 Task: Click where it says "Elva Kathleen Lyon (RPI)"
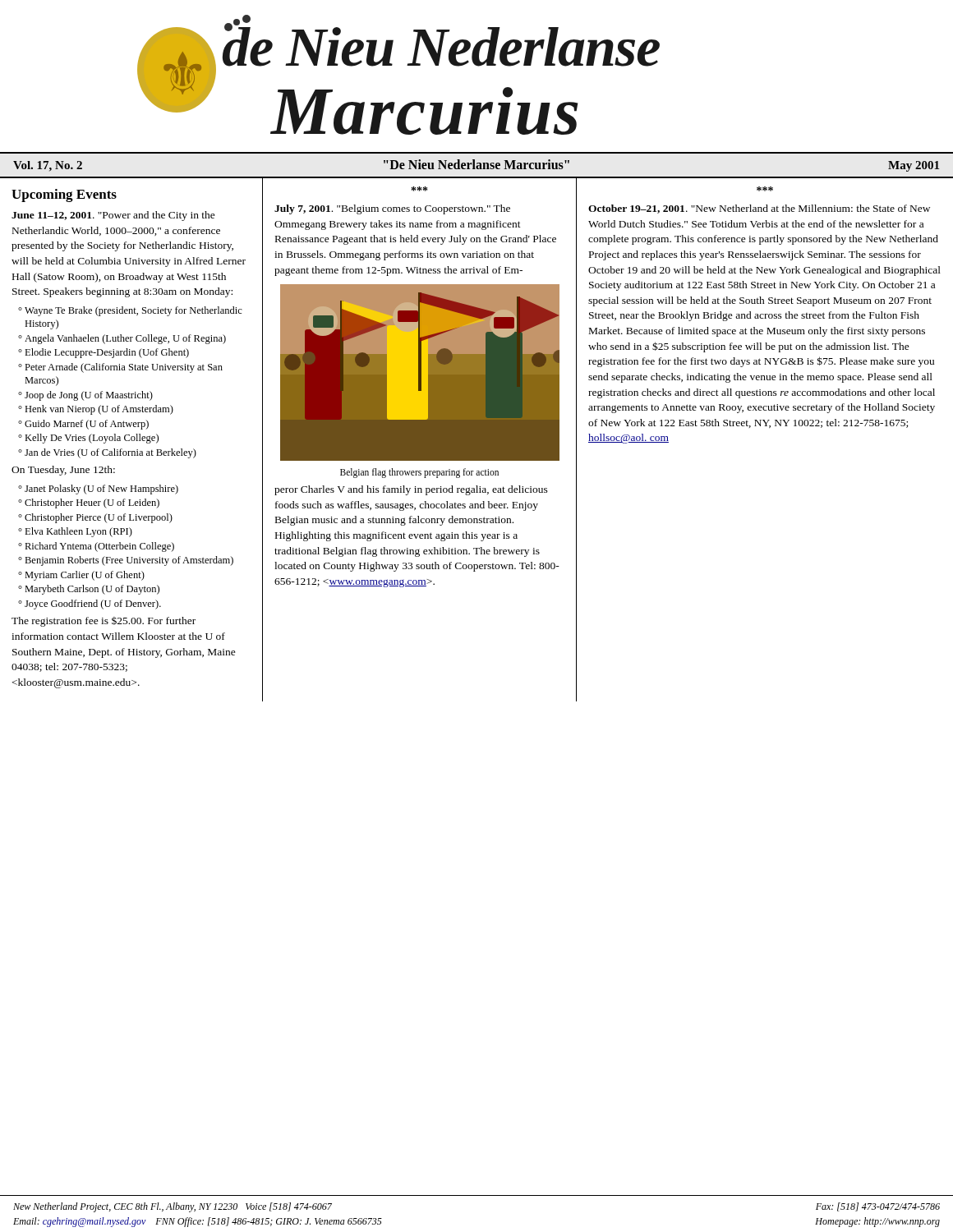[78, 532]
